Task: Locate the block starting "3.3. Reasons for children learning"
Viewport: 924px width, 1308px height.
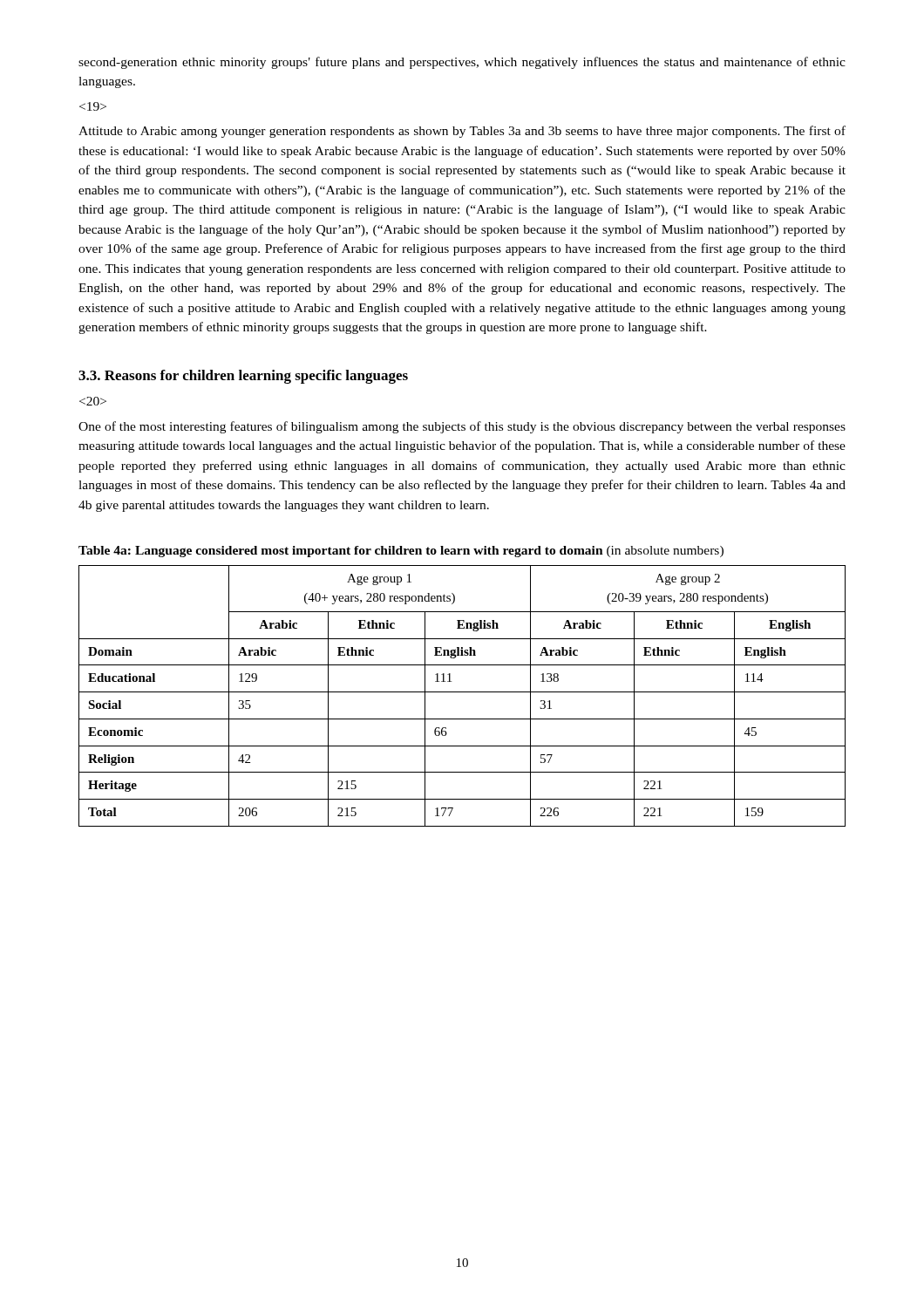Action: 243,375
